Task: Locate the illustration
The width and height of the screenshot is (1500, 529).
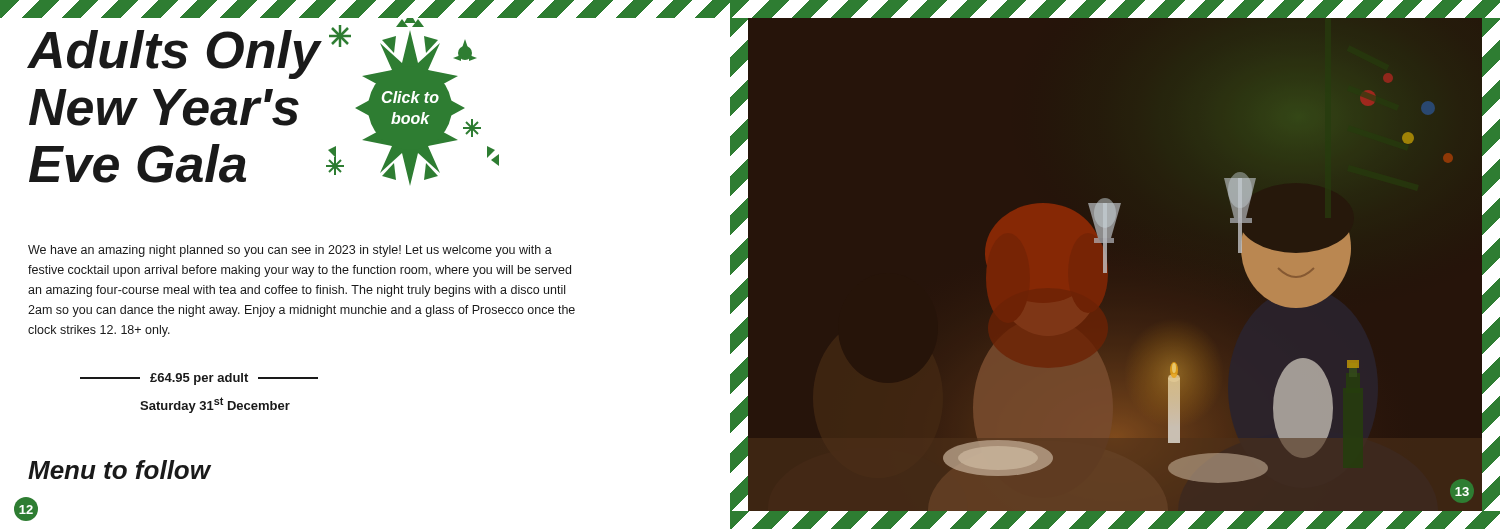Action: click(410, 108)
